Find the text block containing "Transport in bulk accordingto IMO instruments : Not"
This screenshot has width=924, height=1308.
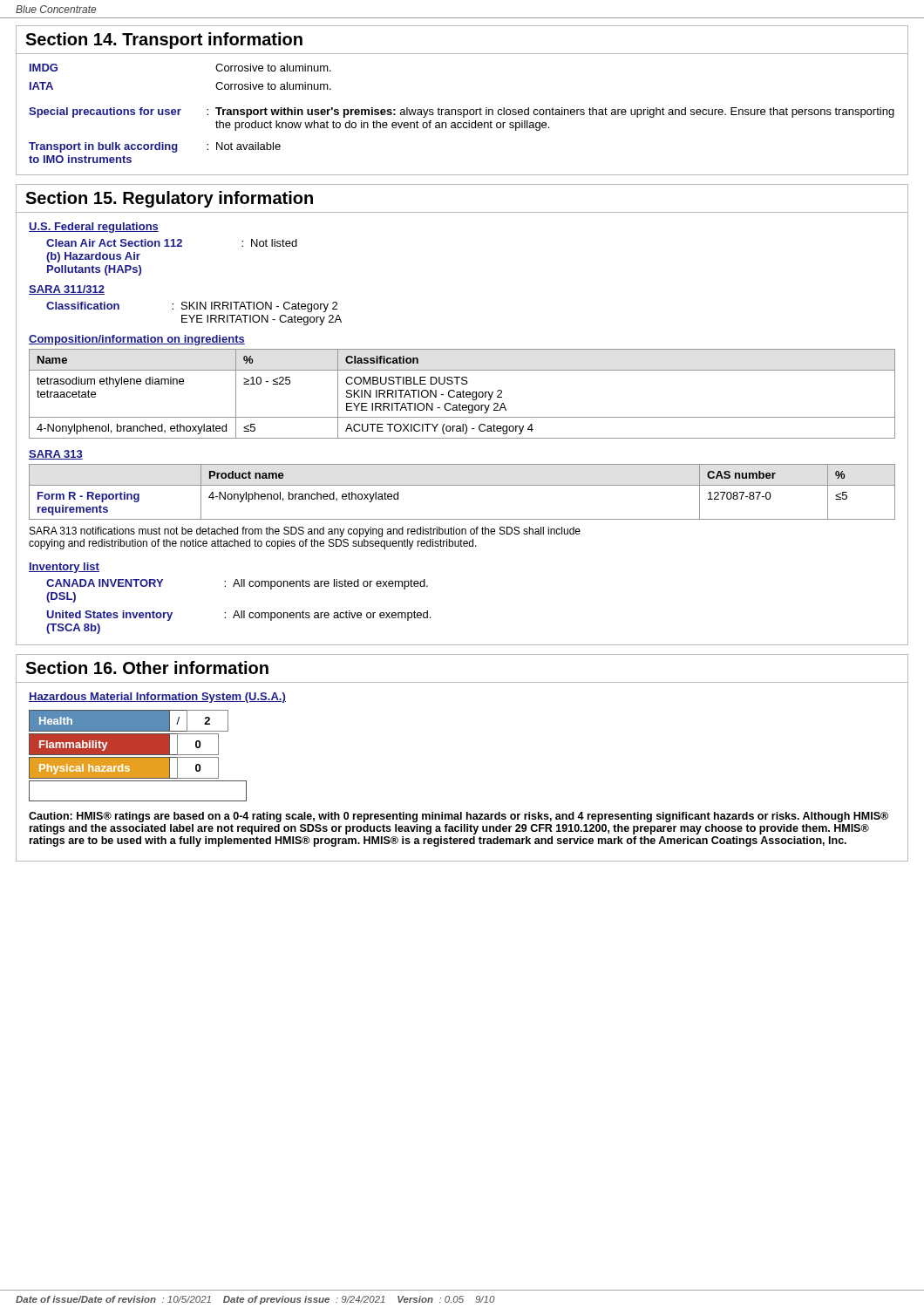(155, 153)
